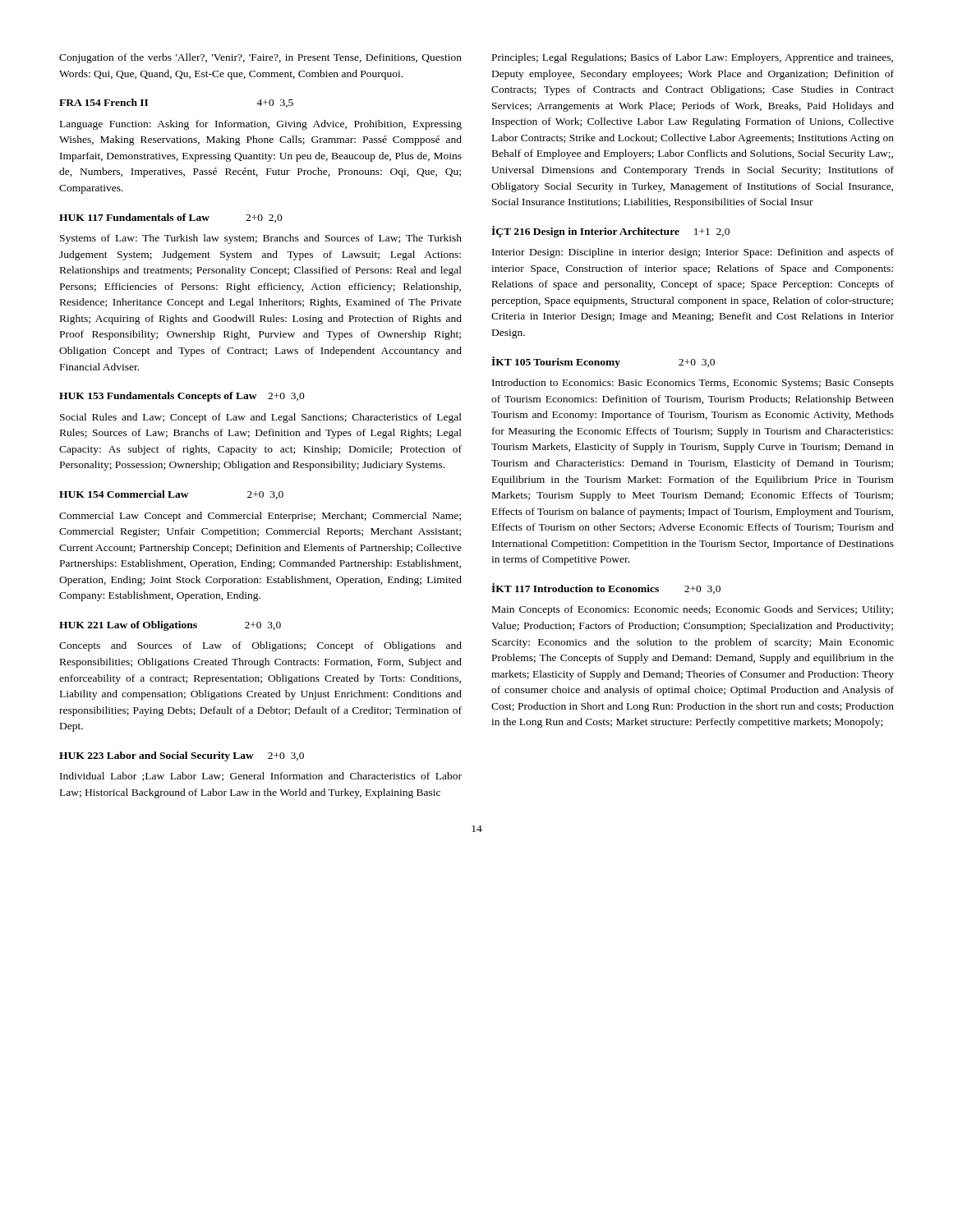
Task: Locate the text block that says "Conjugation of the verbs"
Action: [260, 65]
